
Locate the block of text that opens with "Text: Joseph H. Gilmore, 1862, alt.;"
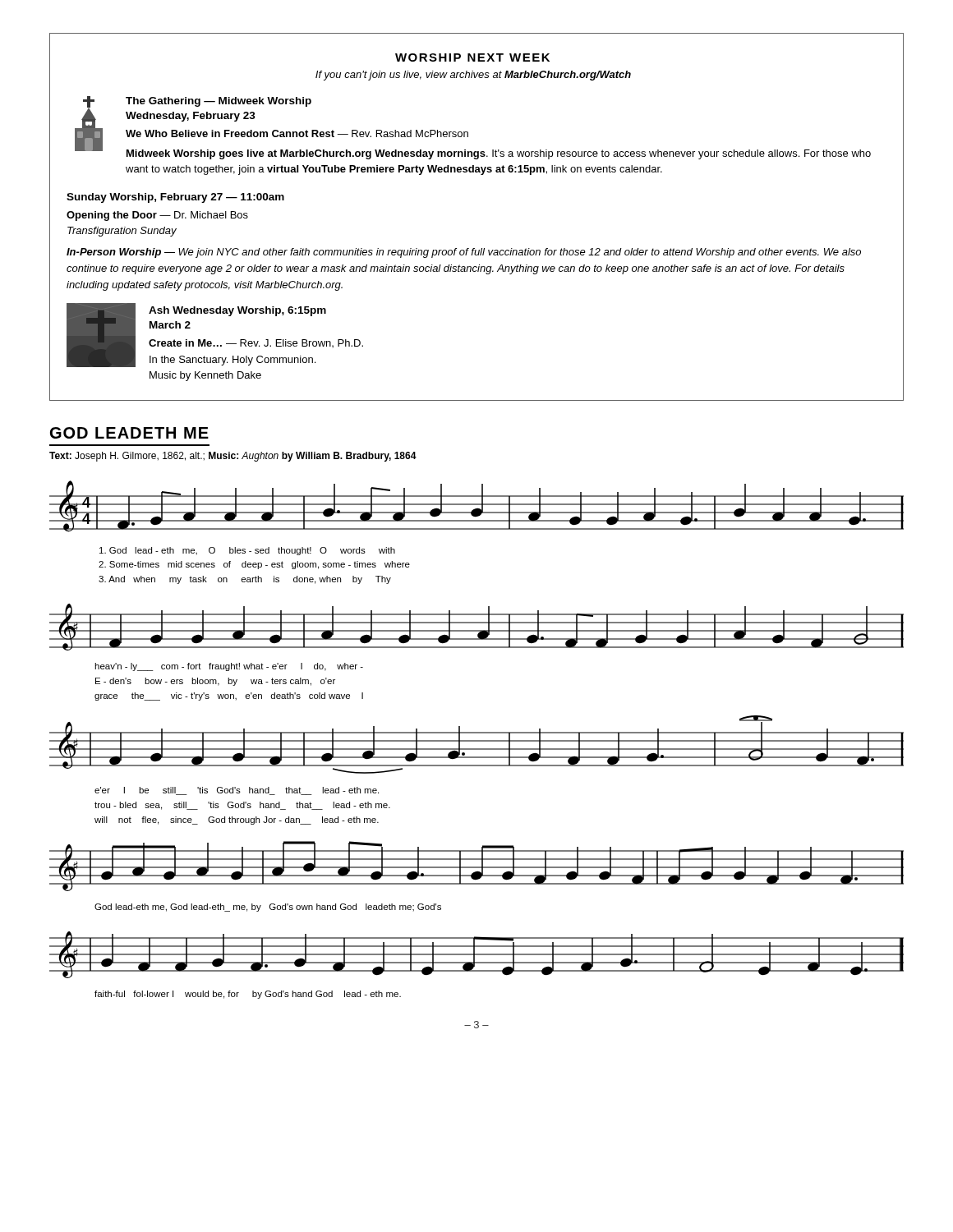[233, 456]
